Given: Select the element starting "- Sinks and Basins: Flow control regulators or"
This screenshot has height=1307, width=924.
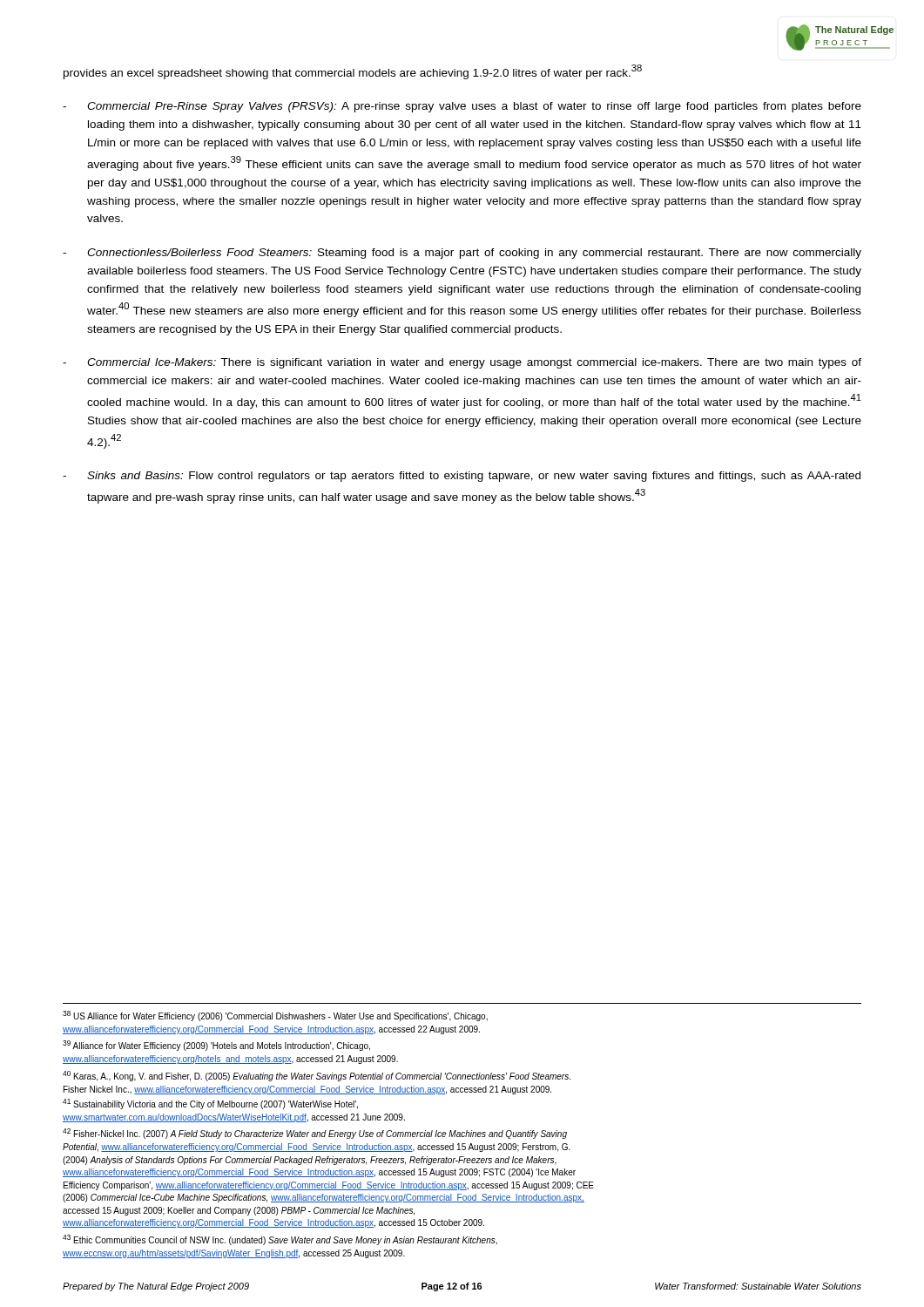Looking at the screenshot, I should coord(462,487).
